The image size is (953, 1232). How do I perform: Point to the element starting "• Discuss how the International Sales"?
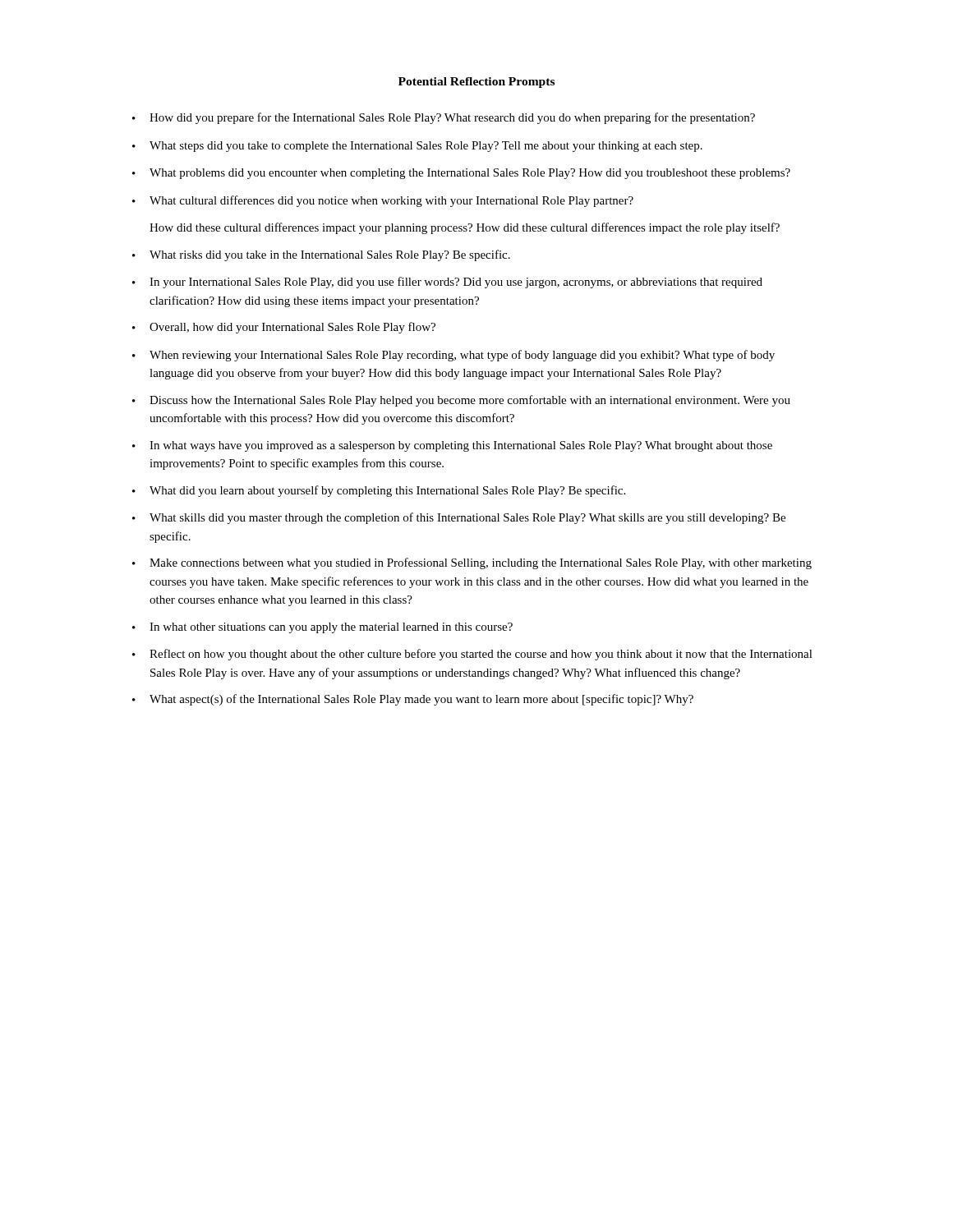tap(476, 409)
